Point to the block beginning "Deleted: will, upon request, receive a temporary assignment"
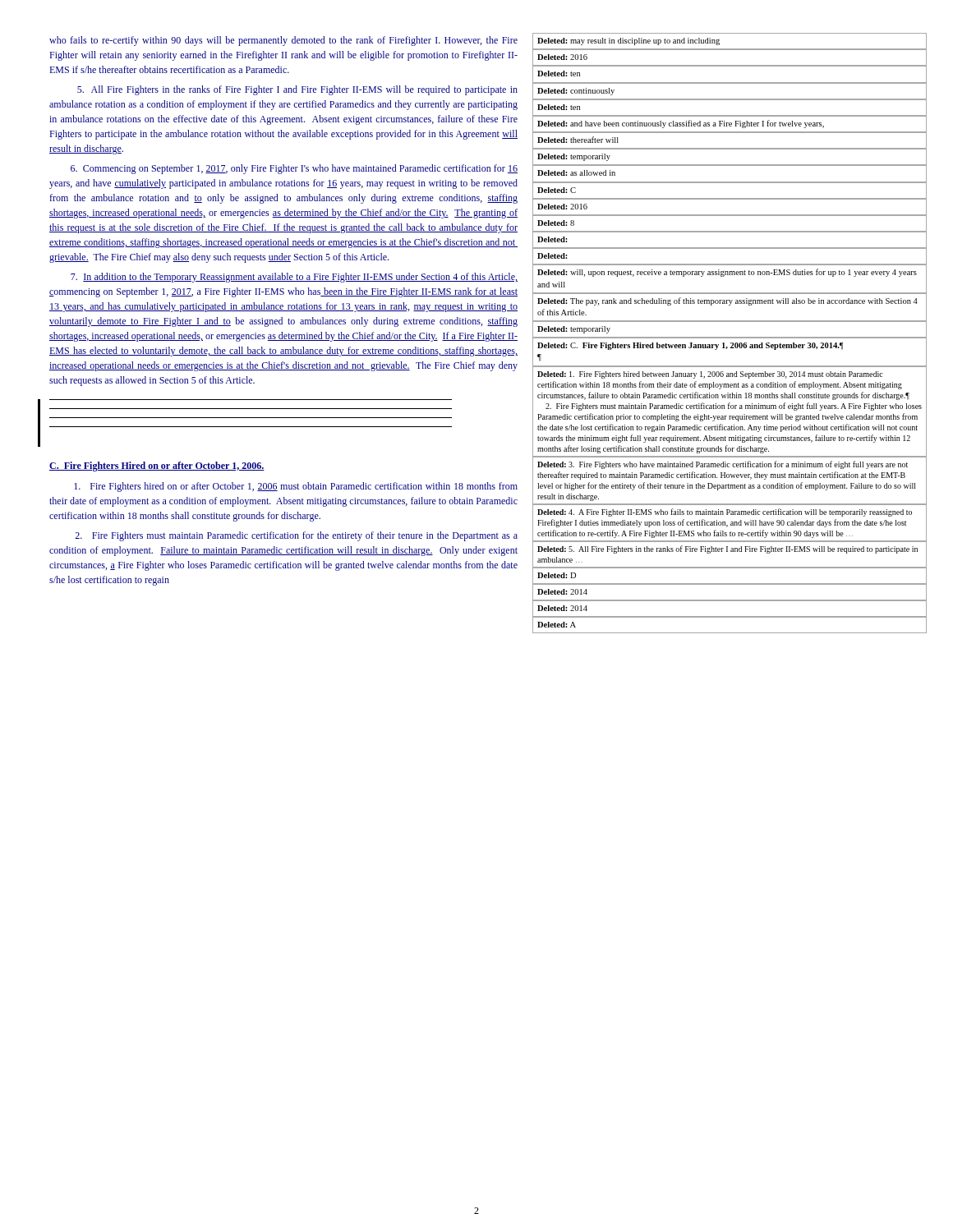Image resolution: width=953 pixels, height=1232 pixels. (x=727, y=278)
